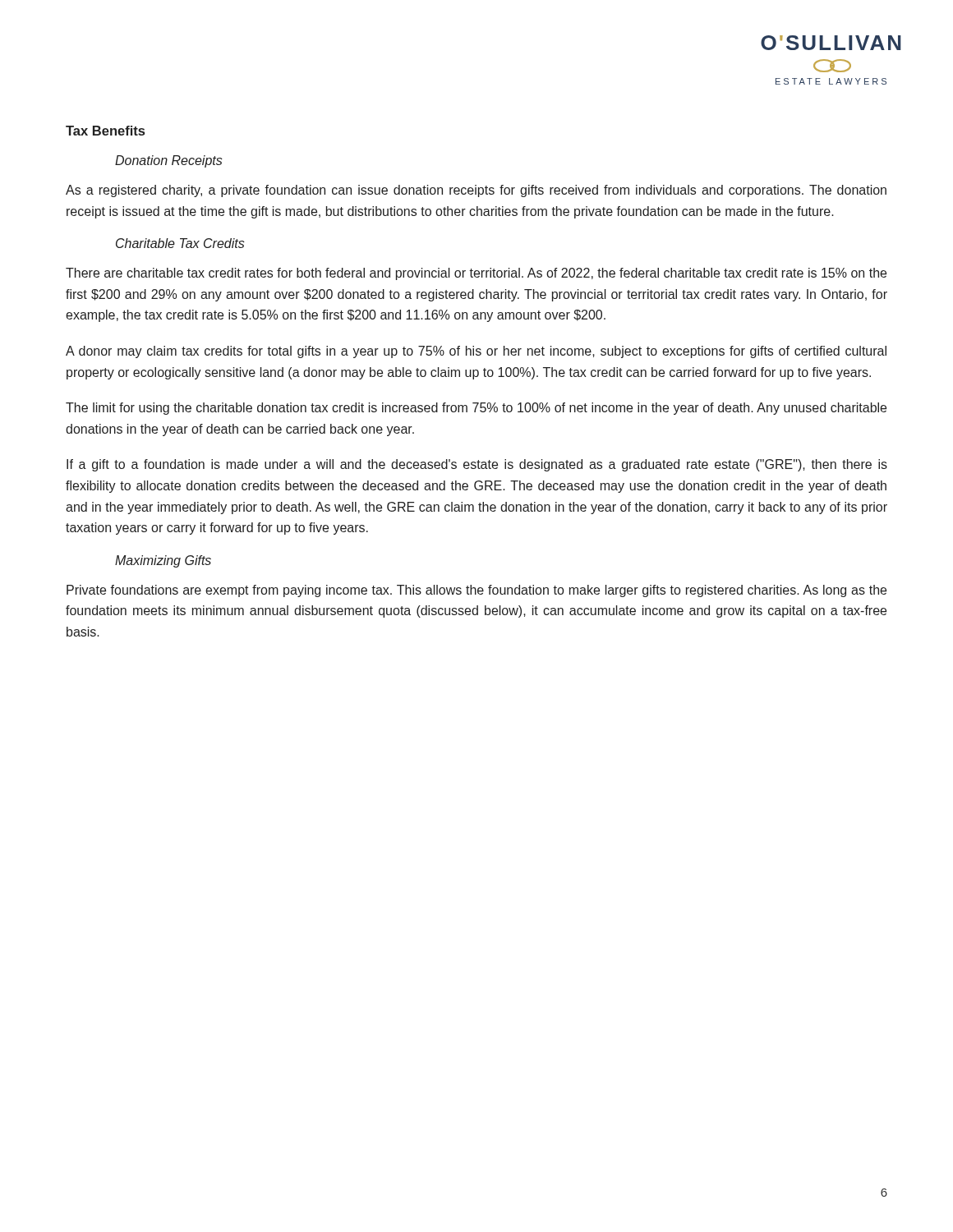
Task: Point to the block beginning "A donor may claim tax credits"
Action: click(x=476, y=362)
